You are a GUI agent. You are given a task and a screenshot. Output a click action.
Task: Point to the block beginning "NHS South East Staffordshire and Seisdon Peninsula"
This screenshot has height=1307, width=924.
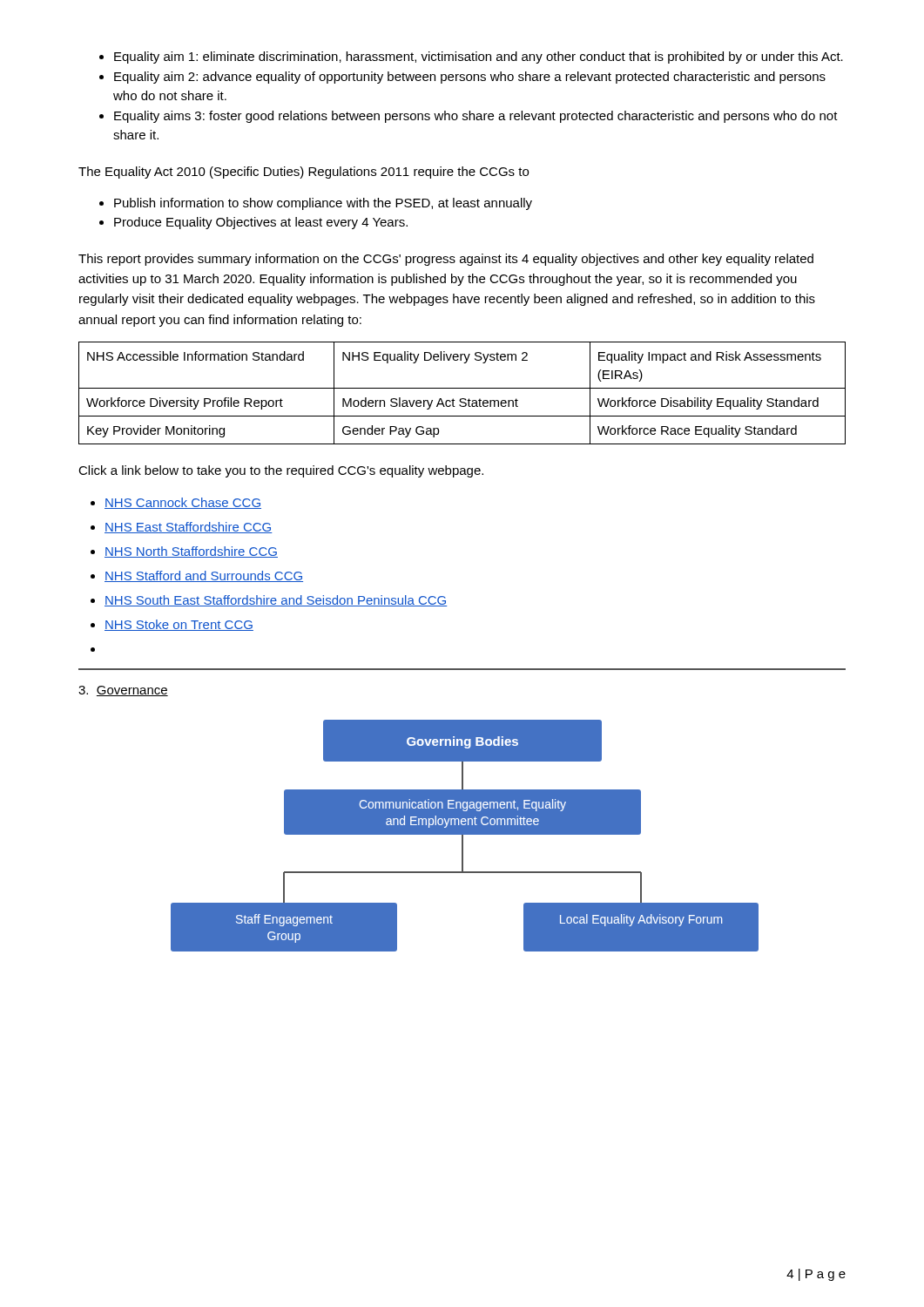pos(269,601)
